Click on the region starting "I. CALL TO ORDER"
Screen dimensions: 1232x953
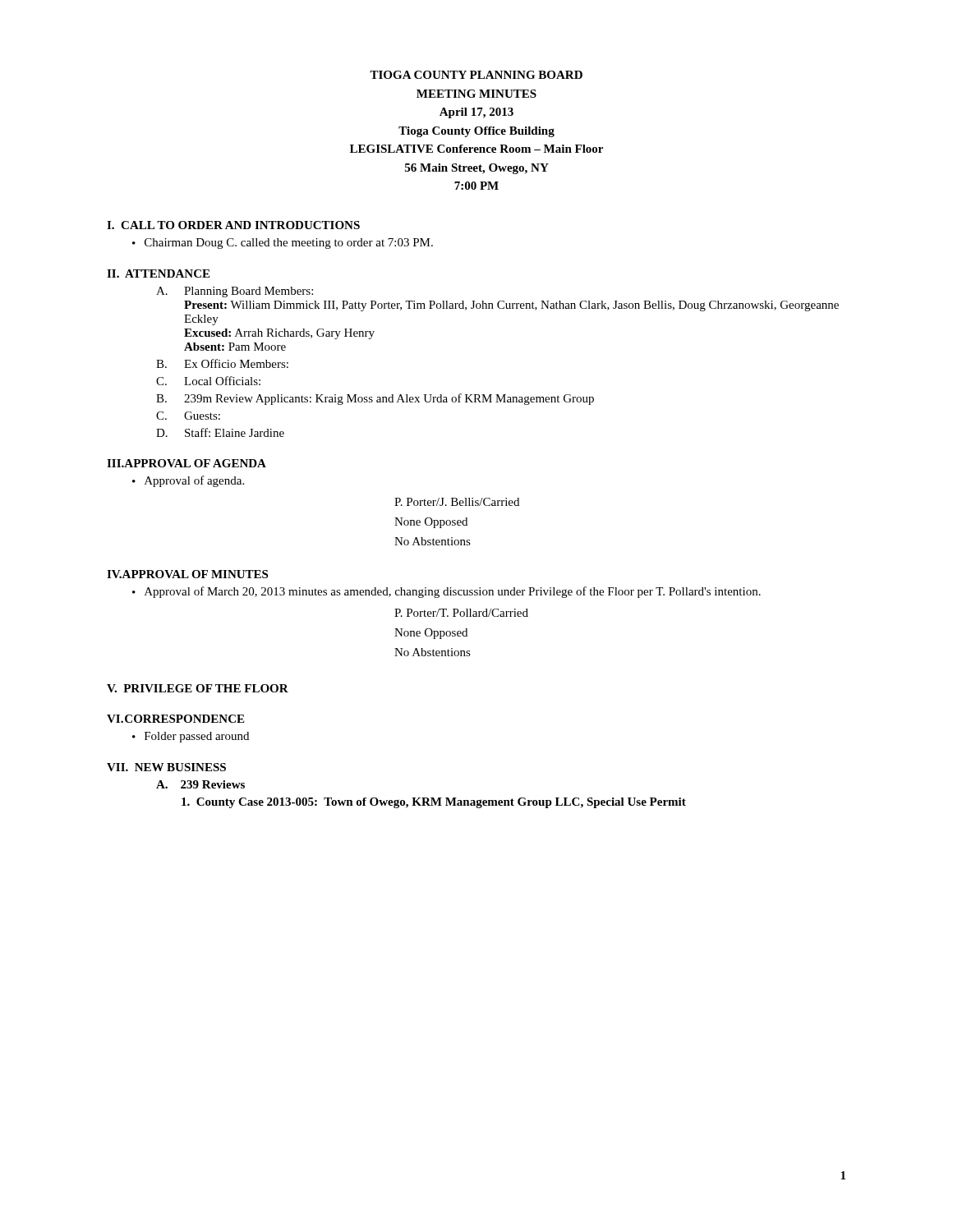233,225
